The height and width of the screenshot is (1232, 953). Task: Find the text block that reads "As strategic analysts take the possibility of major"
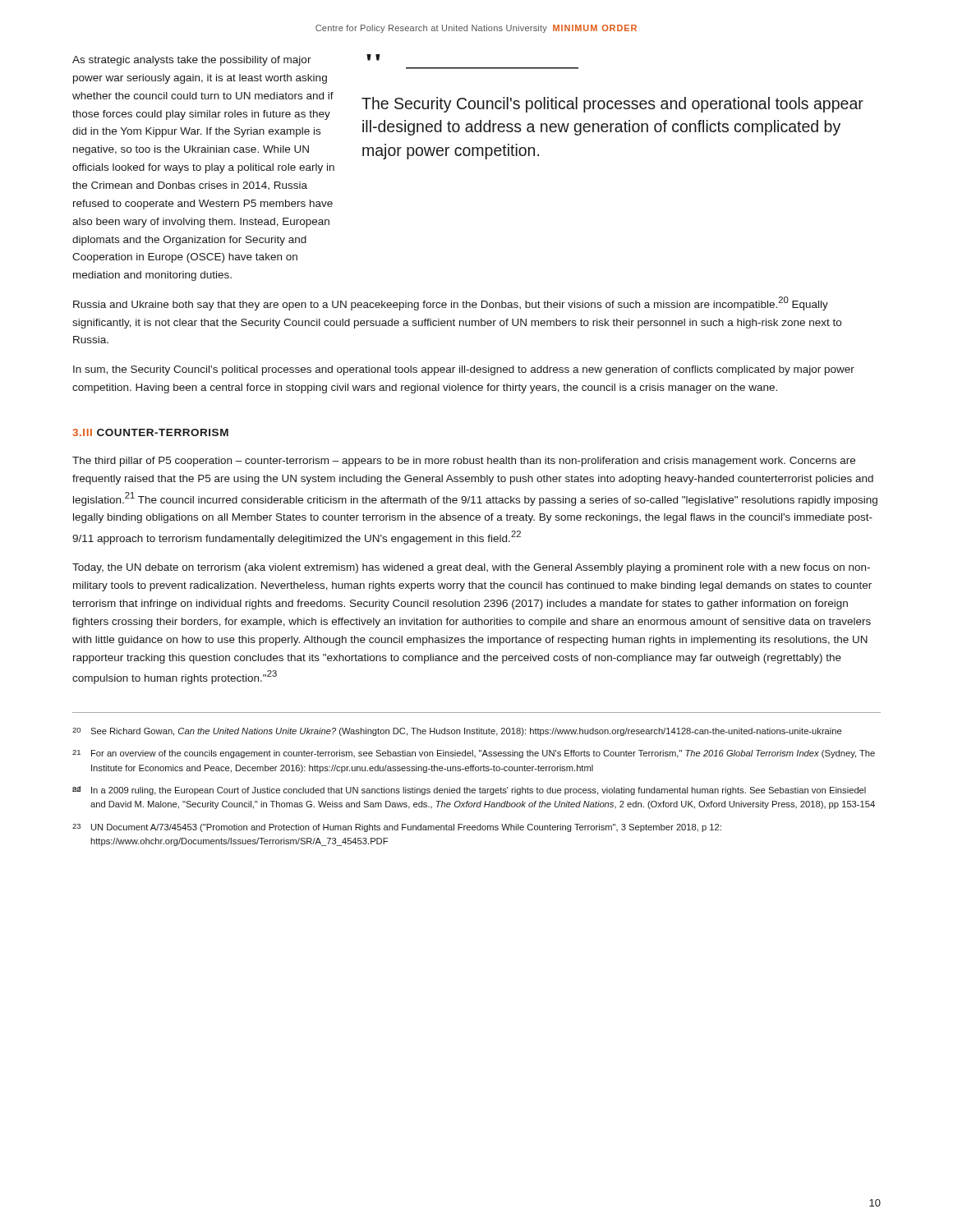204,167
